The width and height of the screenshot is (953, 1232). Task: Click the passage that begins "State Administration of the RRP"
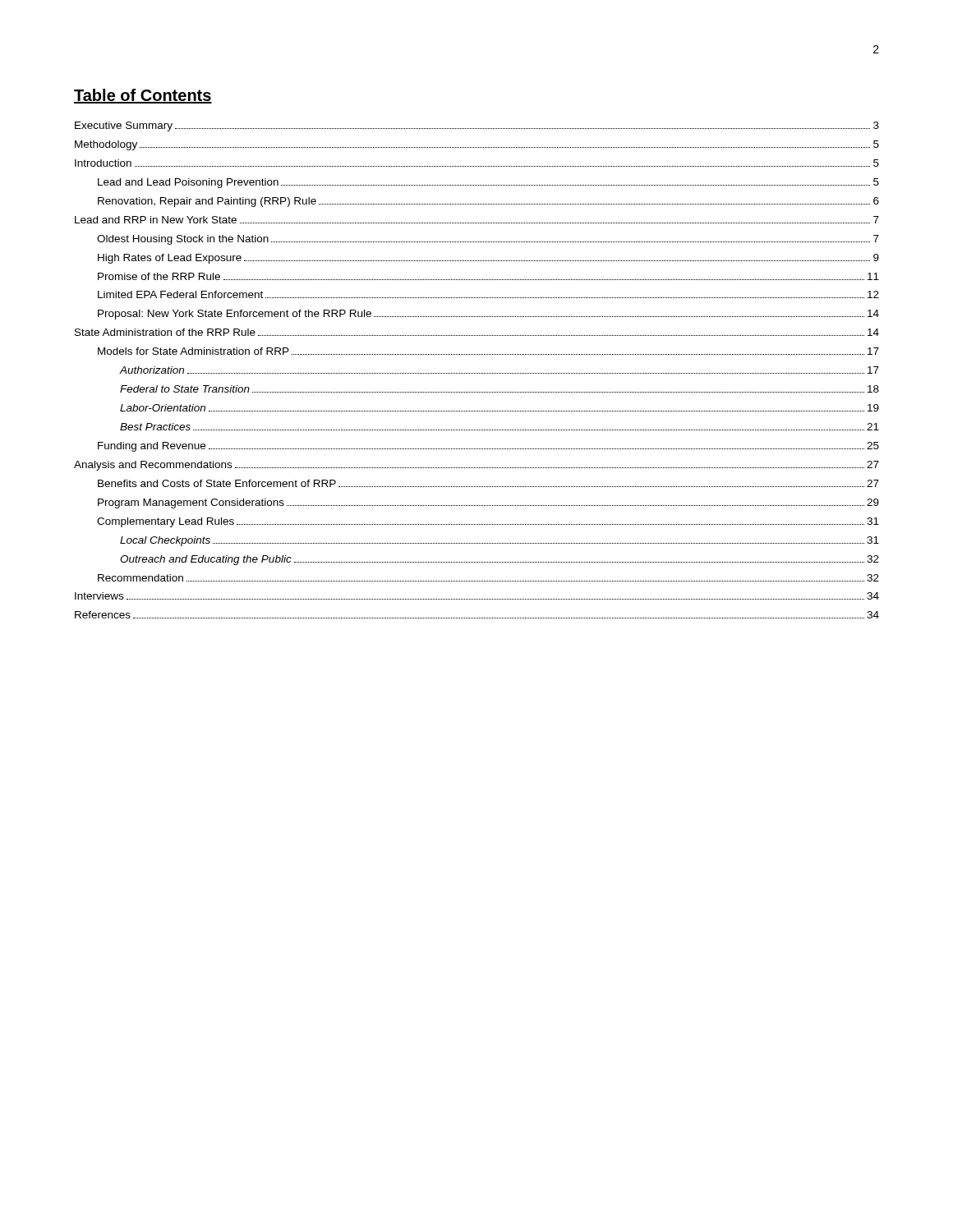[476, 333]
